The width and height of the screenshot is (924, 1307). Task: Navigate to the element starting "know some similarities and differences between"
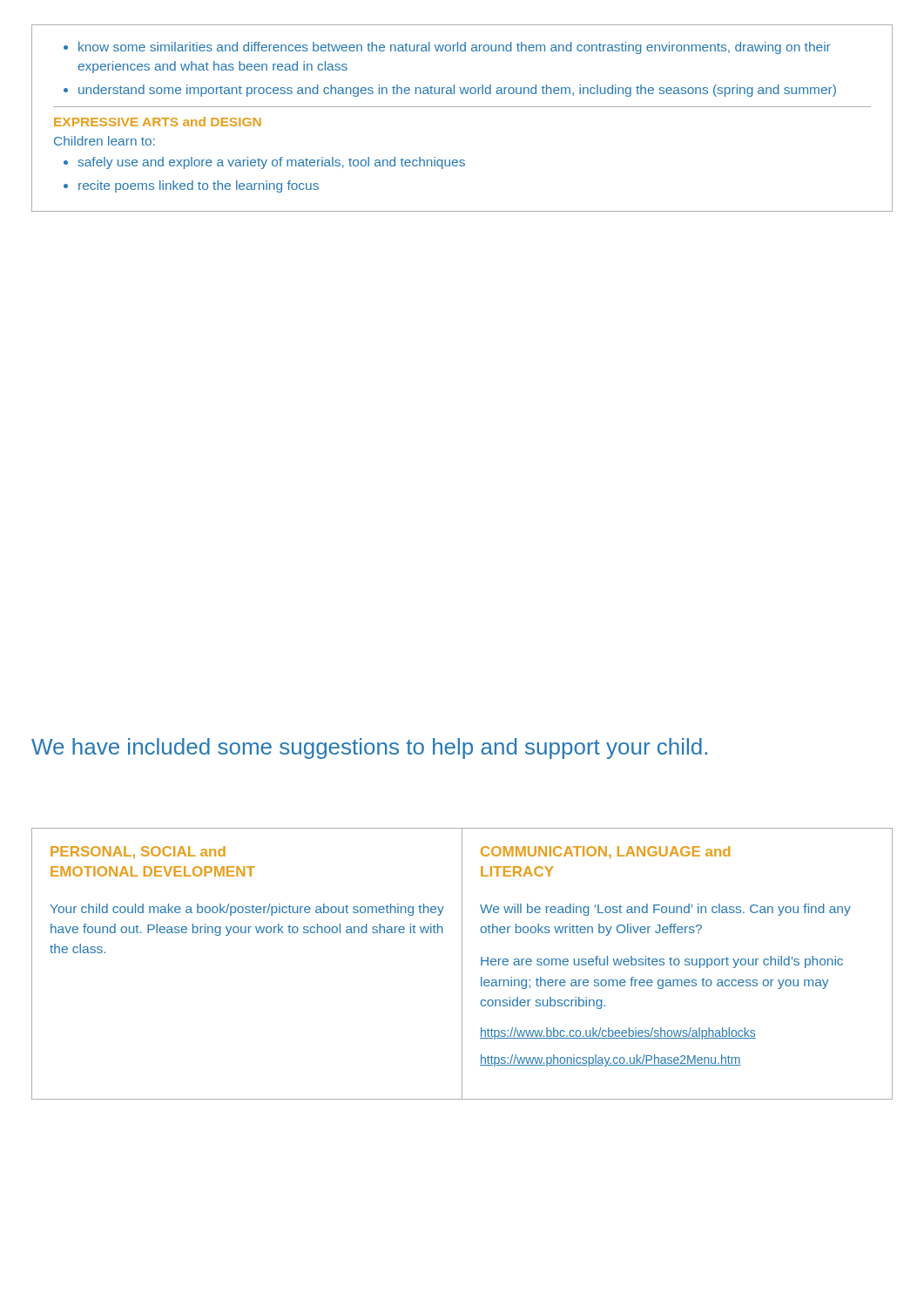pyautogui.click(x=462, y=117)
